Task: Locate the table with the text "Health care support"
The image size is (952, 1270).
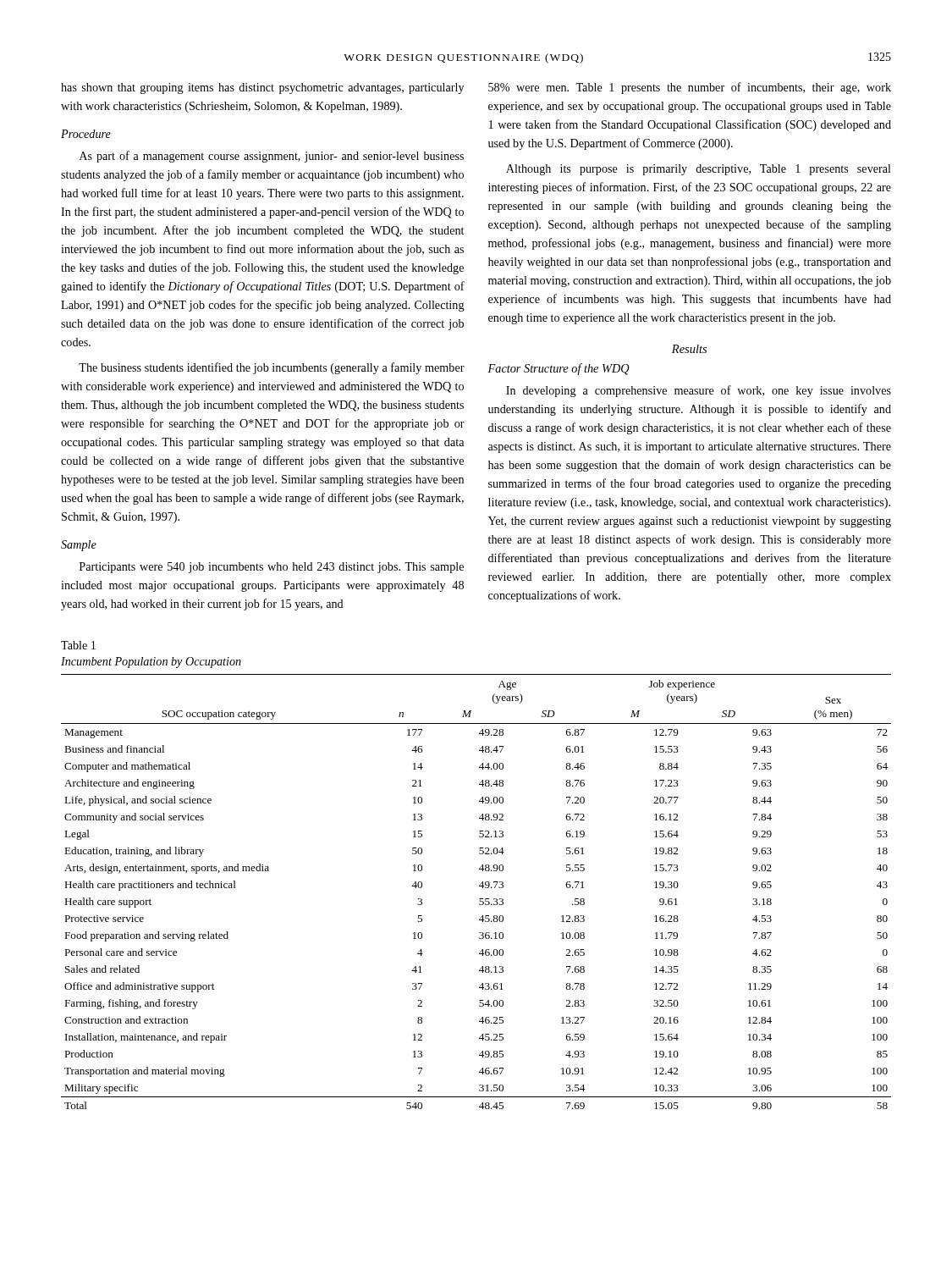Action: (x=476, y=894)
